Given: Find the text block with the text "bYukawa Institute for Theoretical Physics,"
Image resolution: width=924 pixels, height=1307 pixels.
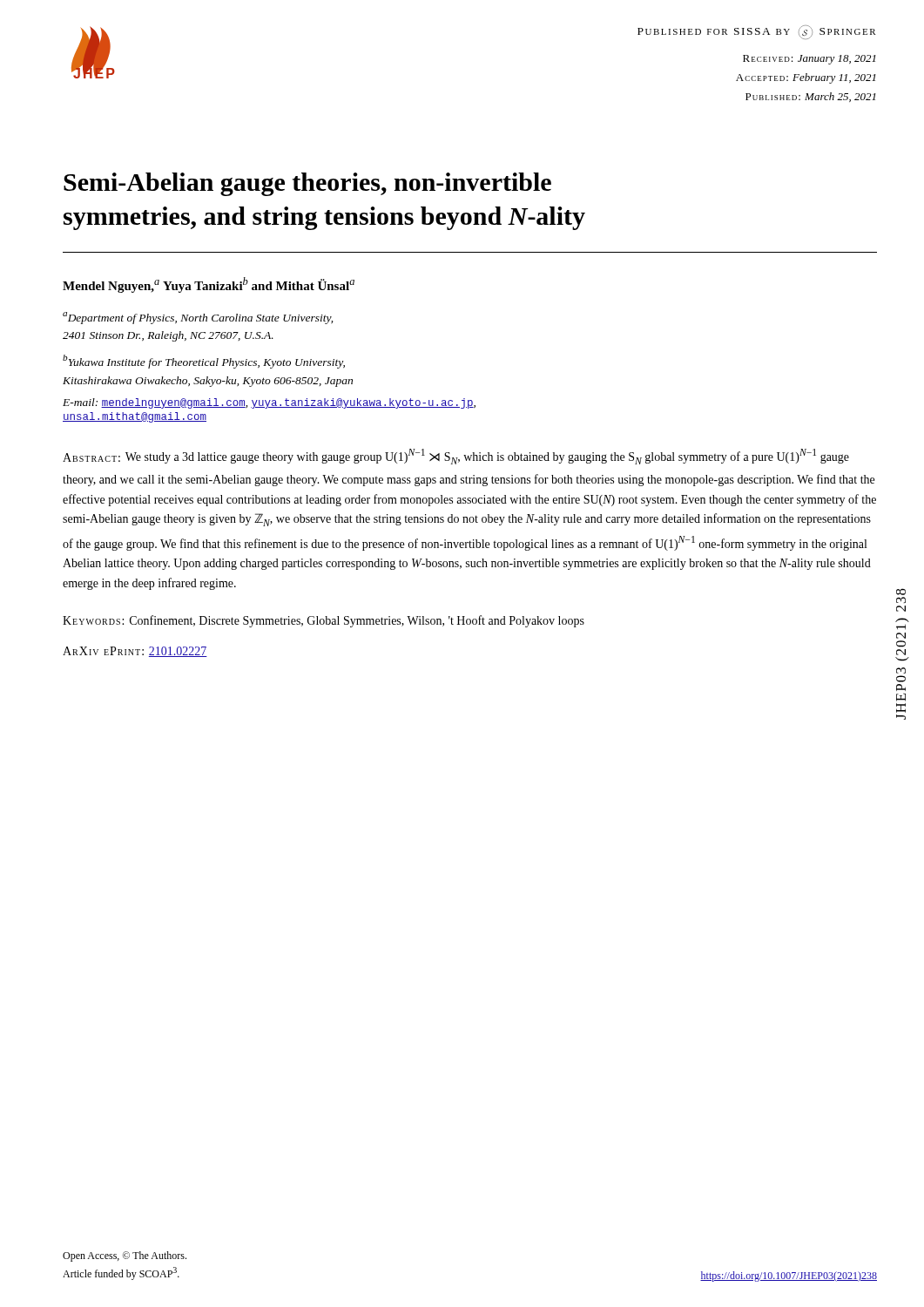Looking at the screenshot, I should tap(208, 370).
